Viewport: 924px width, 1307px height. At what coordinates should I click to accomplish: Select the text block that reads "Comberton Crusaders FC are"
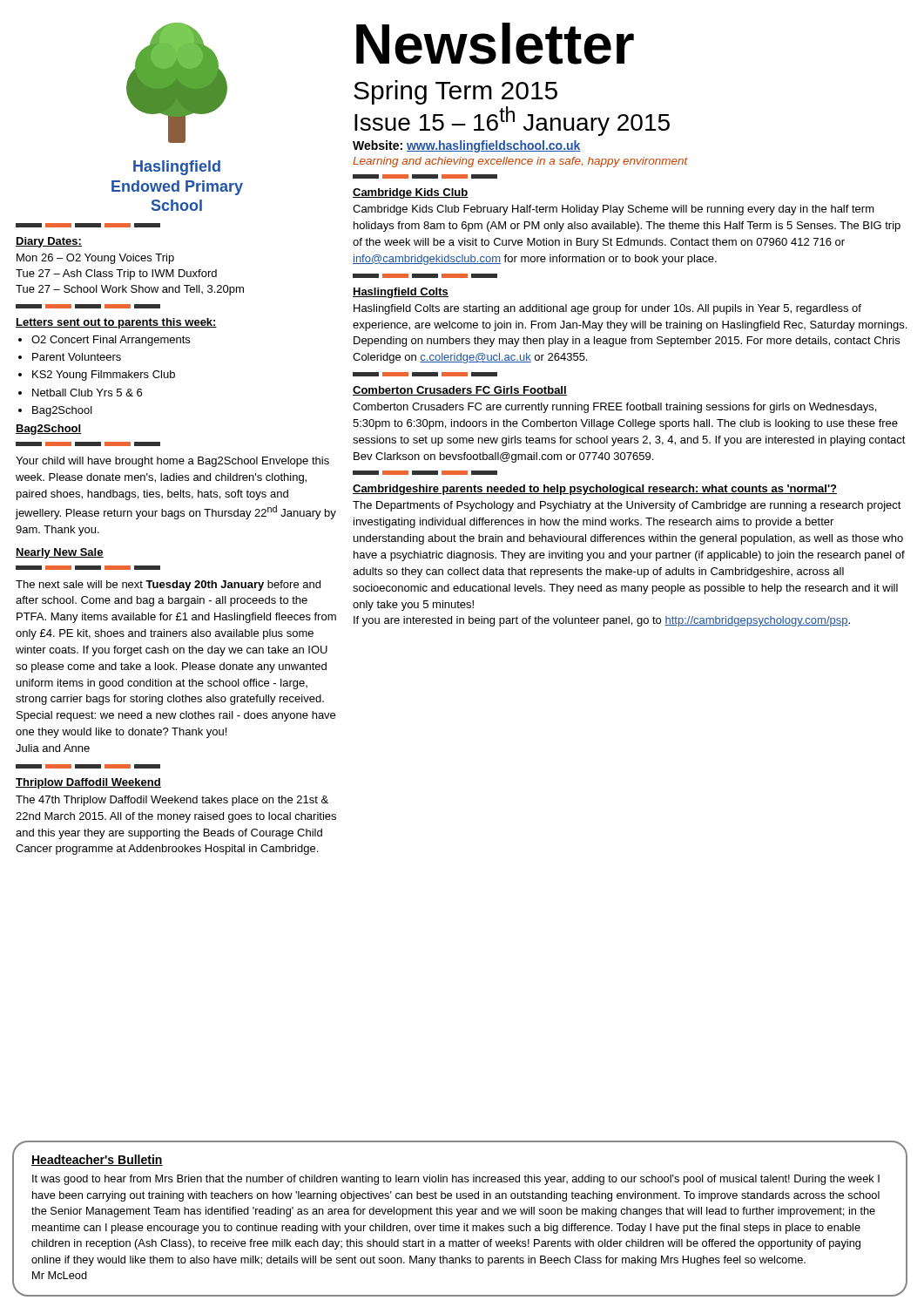pos(629,431)
